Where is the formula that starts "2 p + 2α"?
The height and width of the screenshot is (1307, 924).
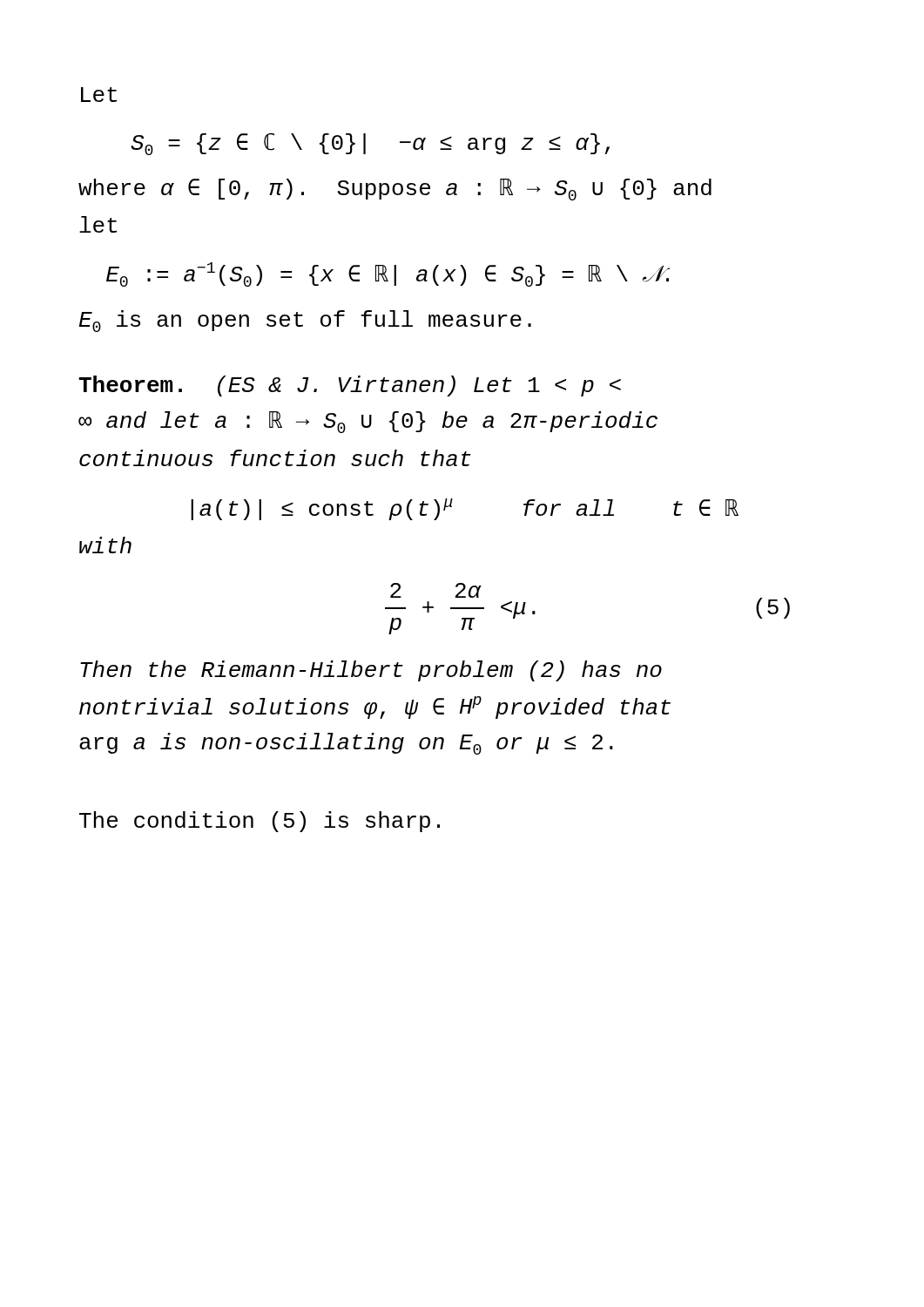click(467, 609)
